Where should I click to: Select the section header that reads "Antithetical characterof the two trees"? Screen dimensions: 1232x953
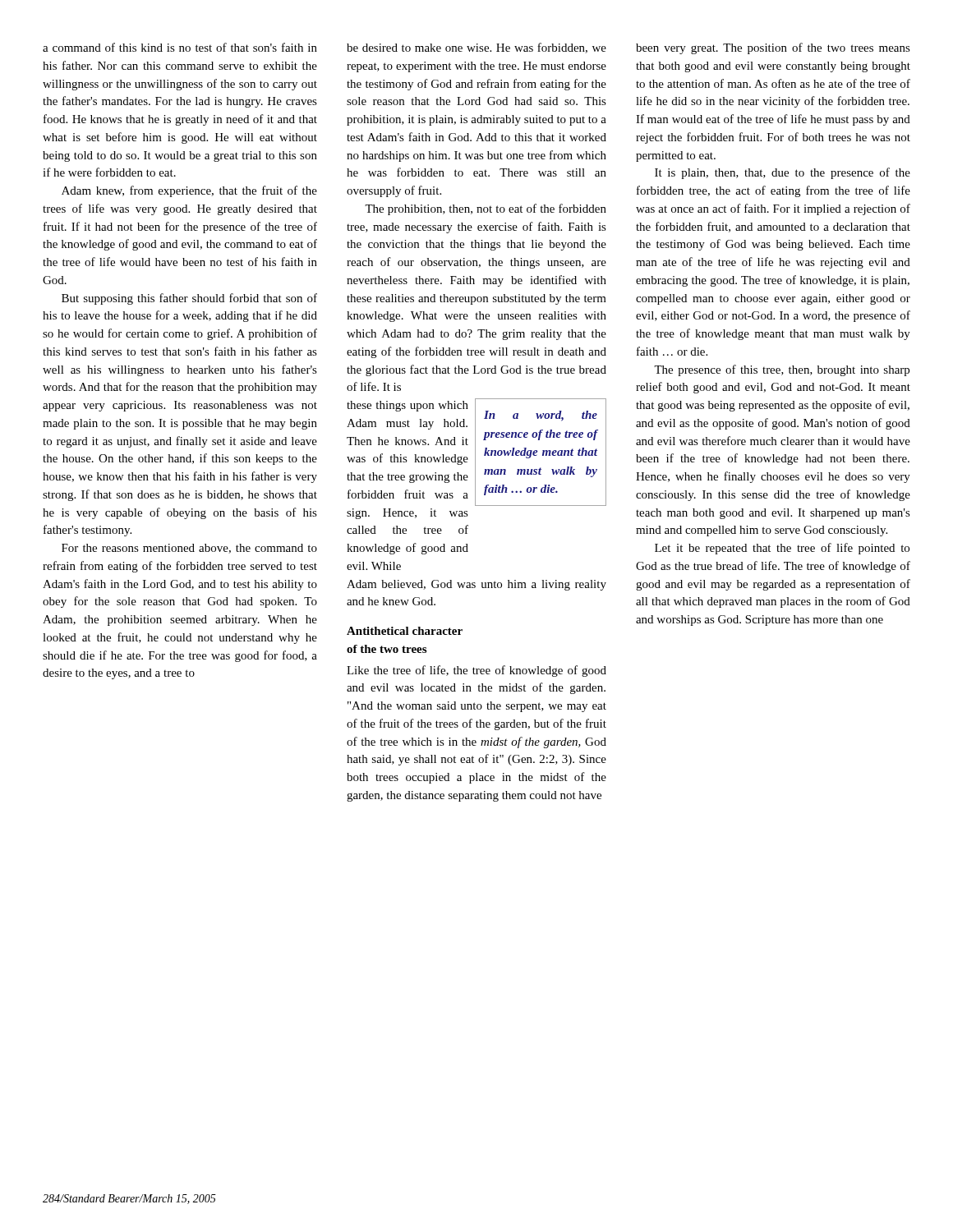(x=405, y=640)
